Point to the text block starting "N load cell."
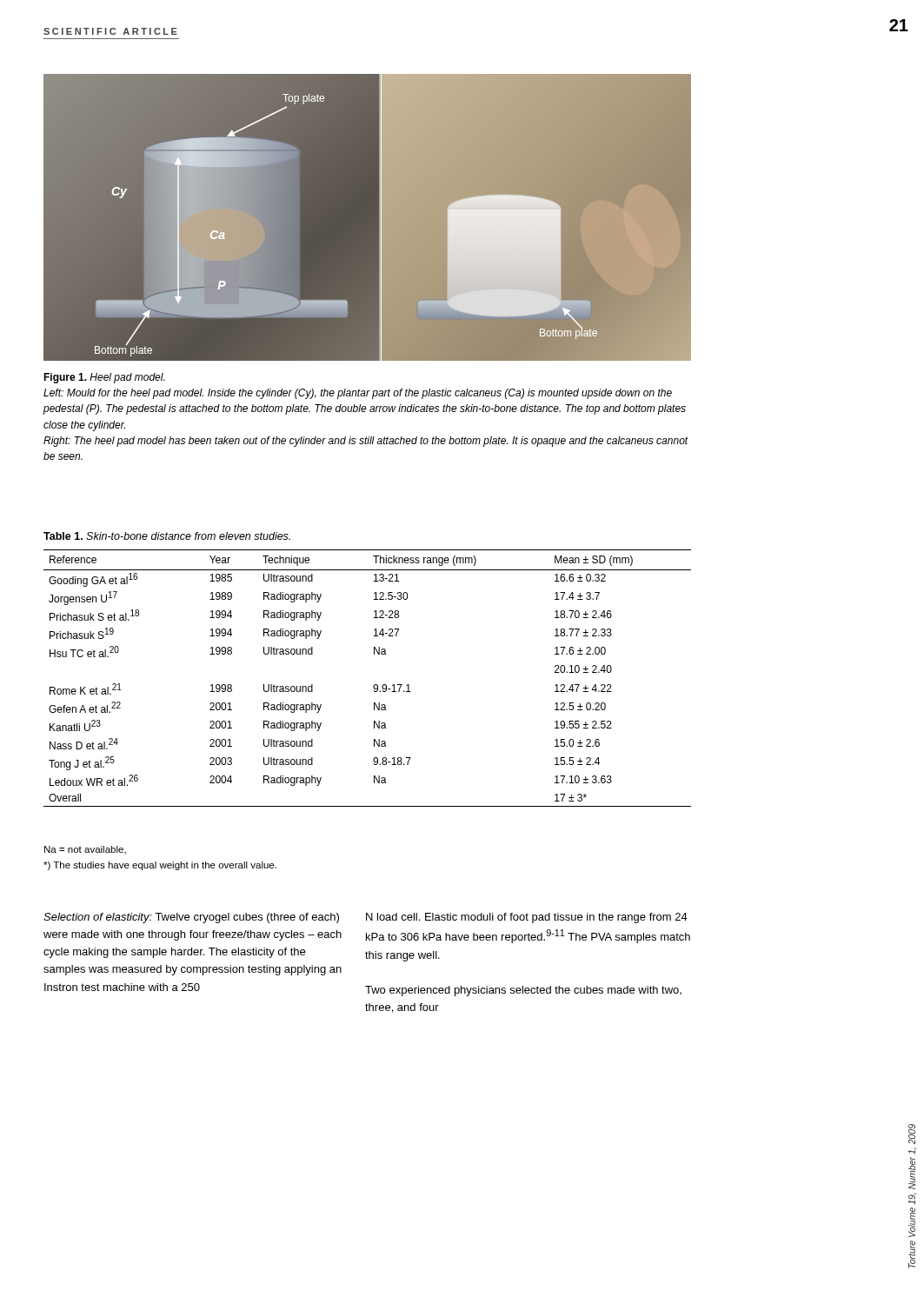The image size is (924, 1304). point(527,918)
